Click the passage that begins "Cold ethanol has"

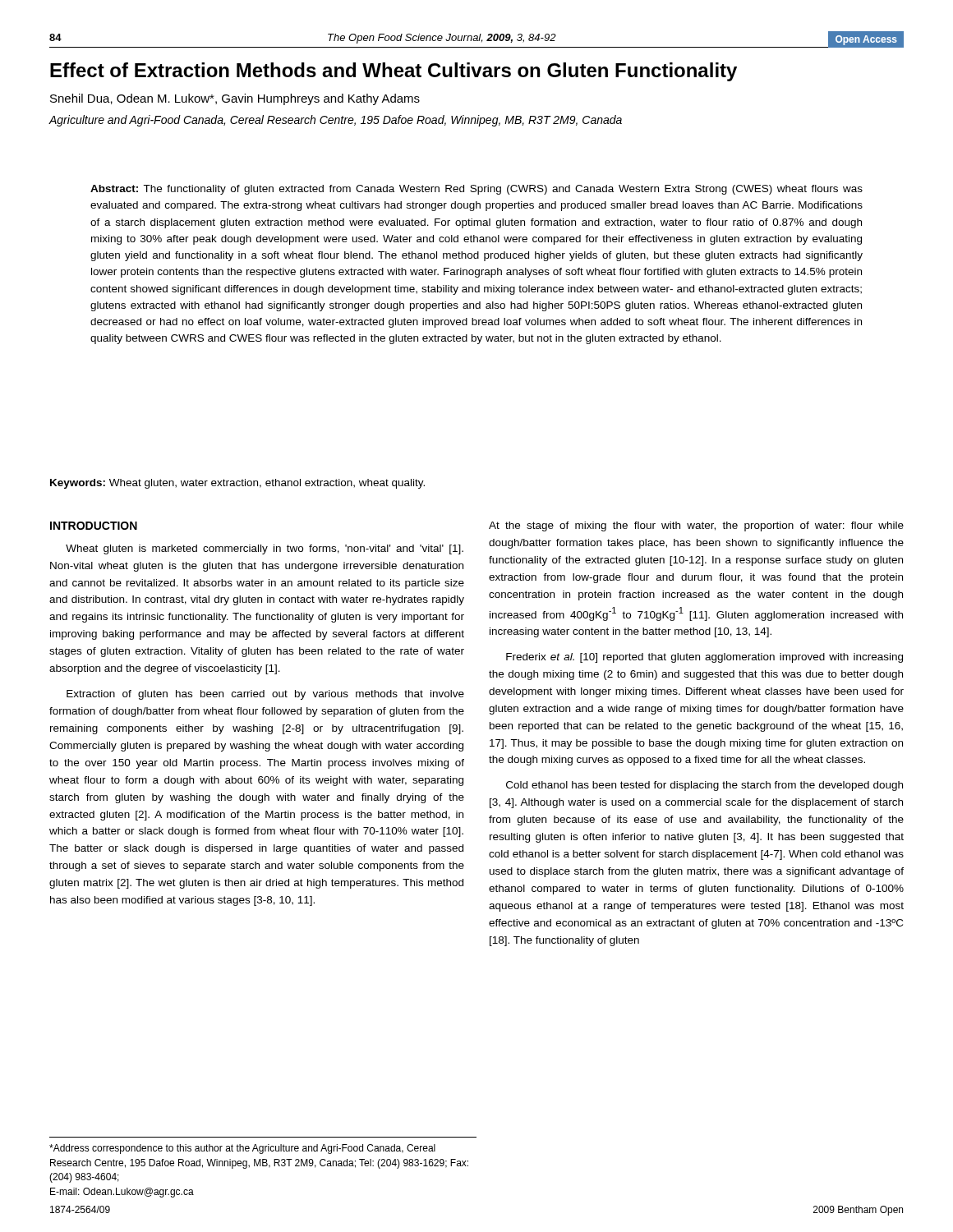click(x=696, y=863)
